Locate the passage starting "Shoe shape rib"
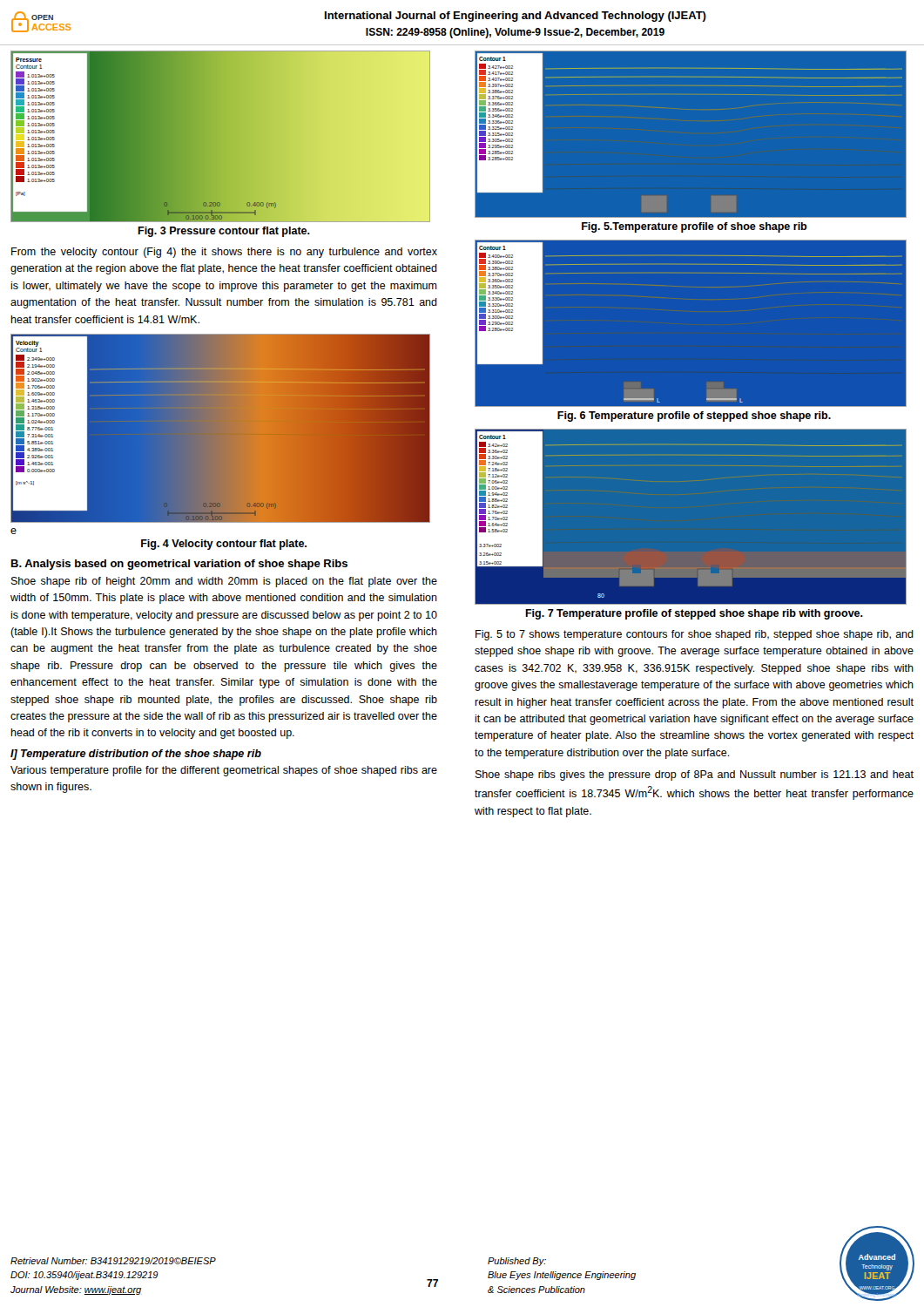924x1307 pixels. point(224,657)
